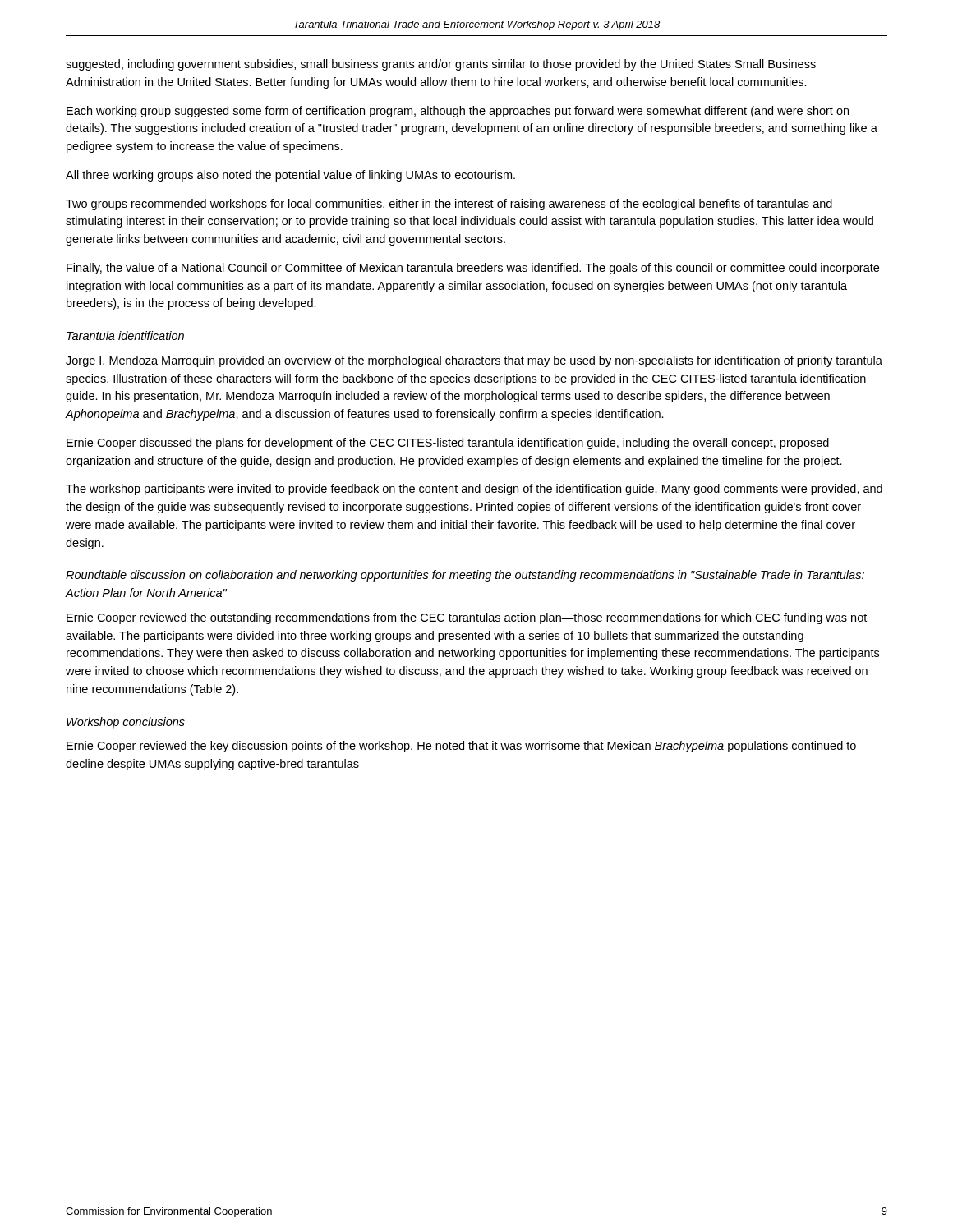Image resolution: width=953 pixels, height=1232 pixels.
Task: Navigate to the block starting "suggested, including government subsidies, small"
Action: coord(441,73)
